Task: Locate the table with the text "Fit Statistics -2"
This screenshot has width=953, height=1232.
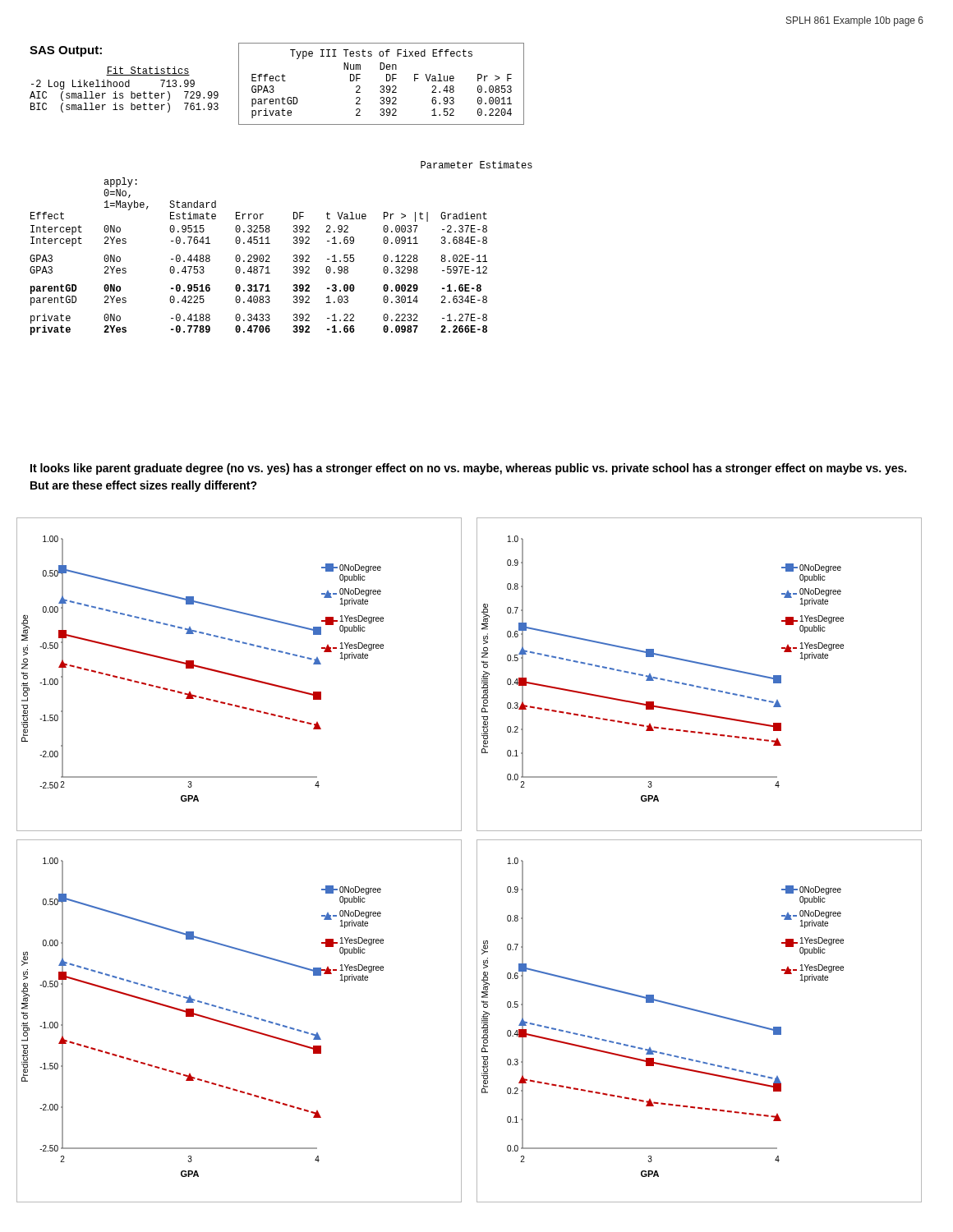Action: [476, 84]
